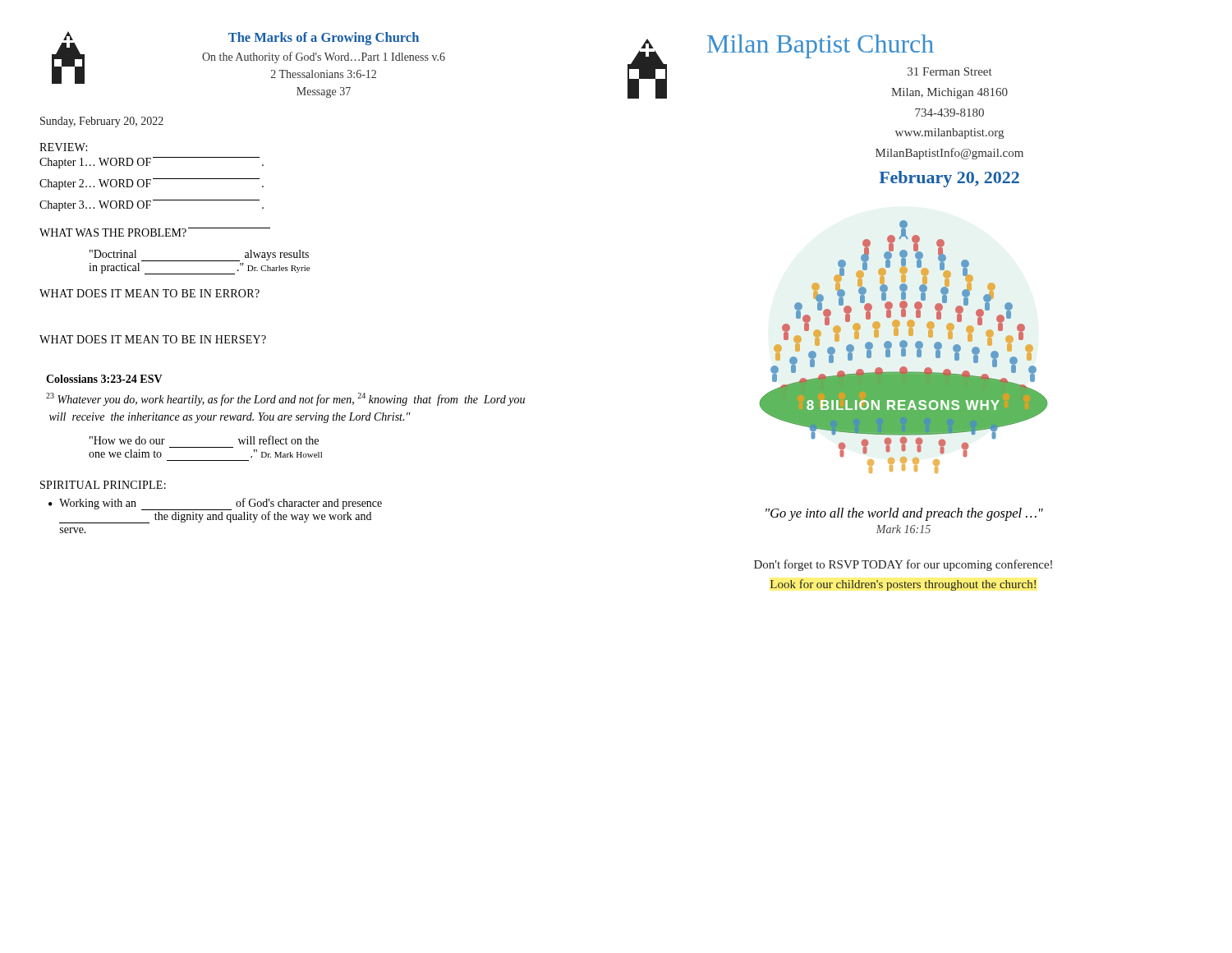Find the text that reads "February 20, 2022"

pos(949,177)
